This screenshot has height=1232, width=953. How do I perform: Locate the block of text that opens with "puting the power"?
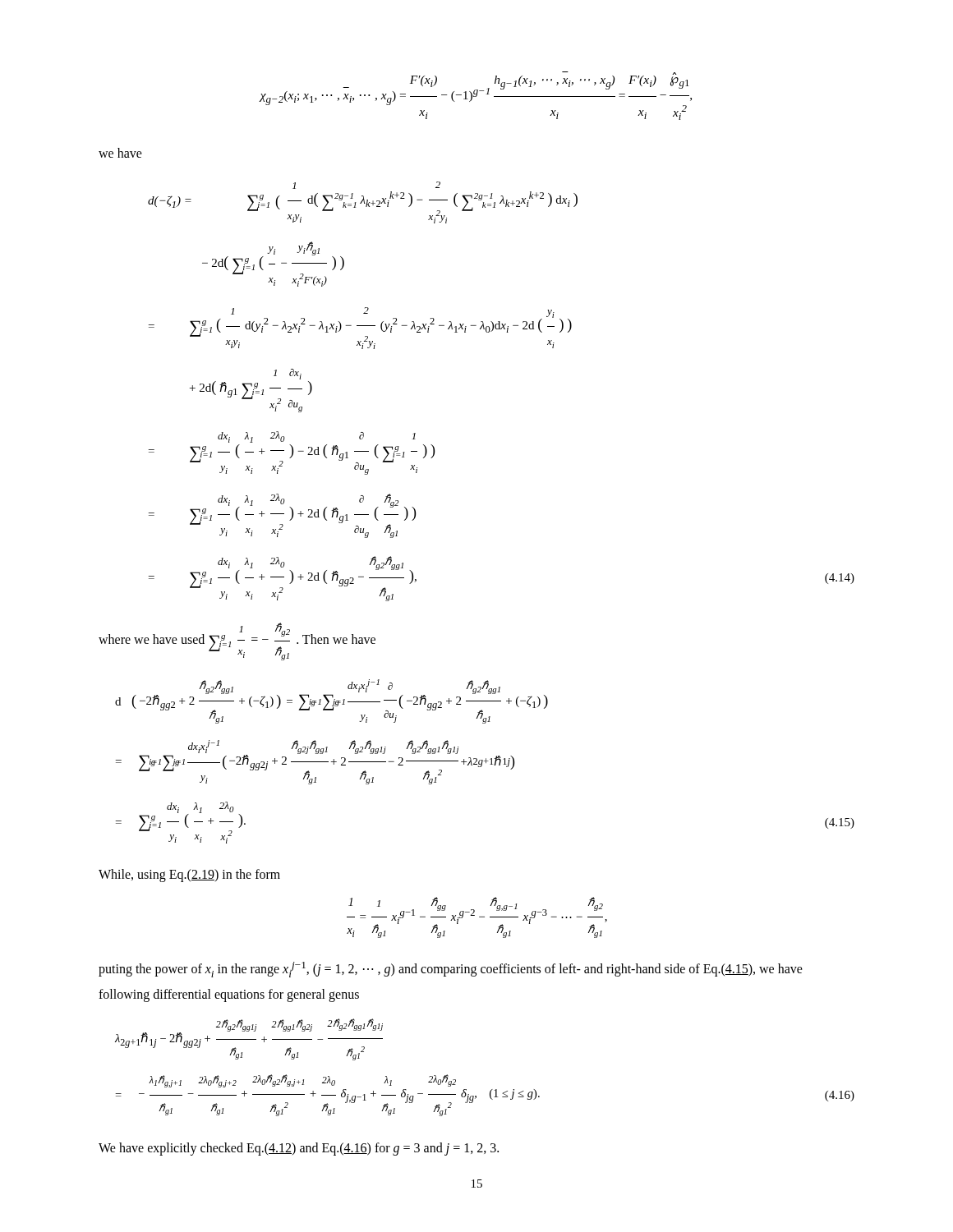[451, 980]
